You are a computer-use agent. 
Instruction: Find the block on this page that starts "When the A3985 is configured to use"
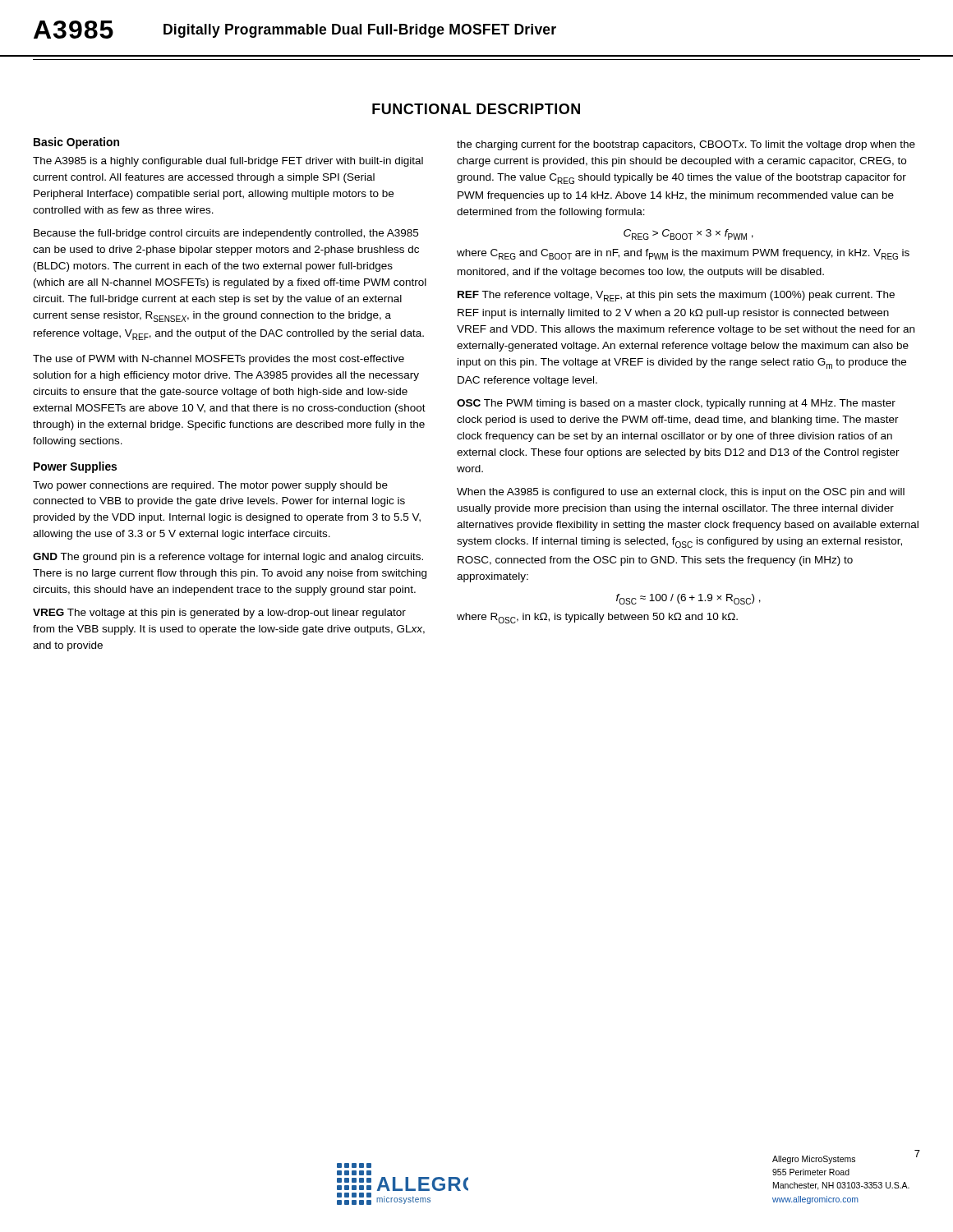pyautogui.click(x=688, y=534)
